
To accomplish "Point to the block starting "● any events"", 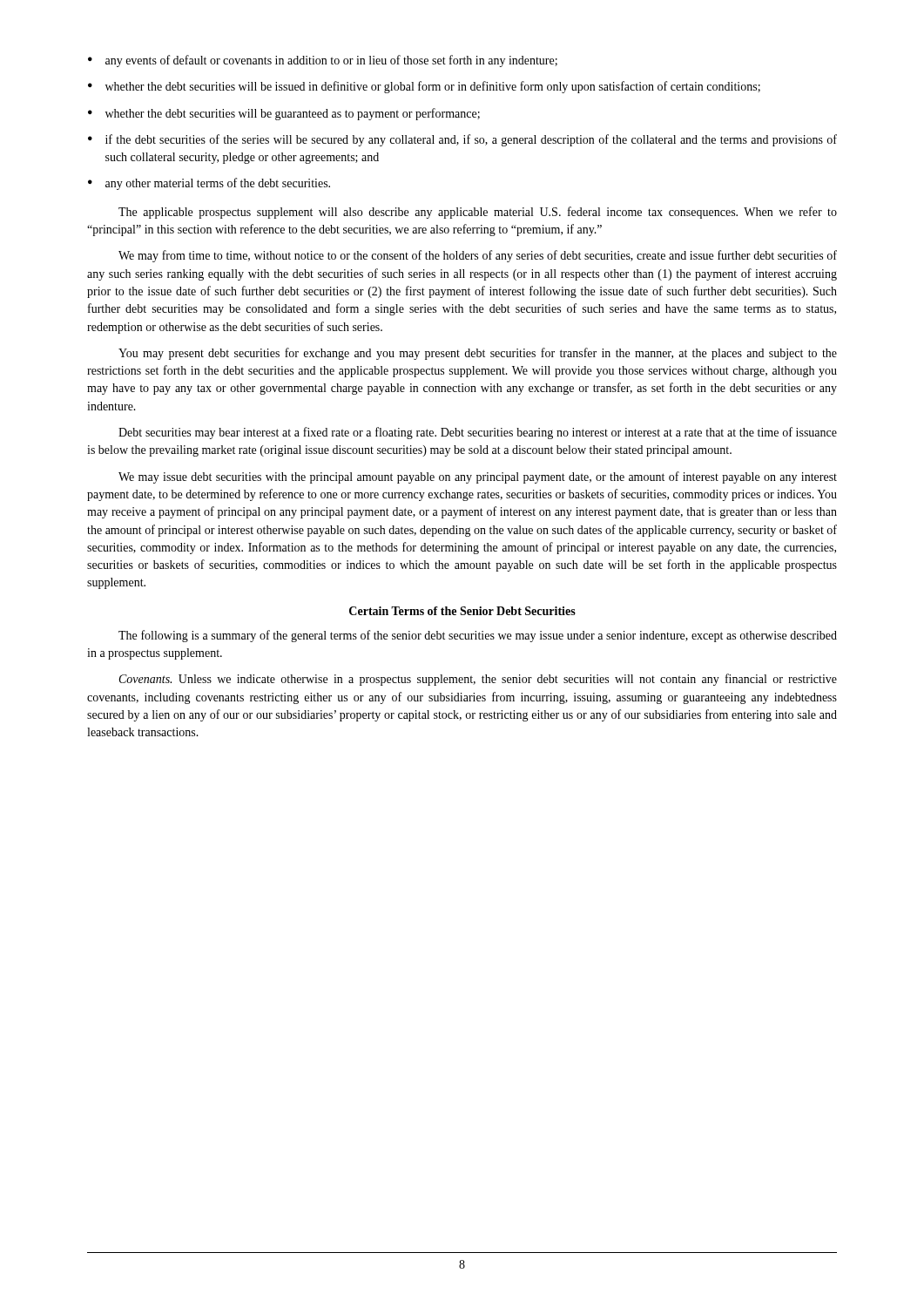I will click(462, 61).
